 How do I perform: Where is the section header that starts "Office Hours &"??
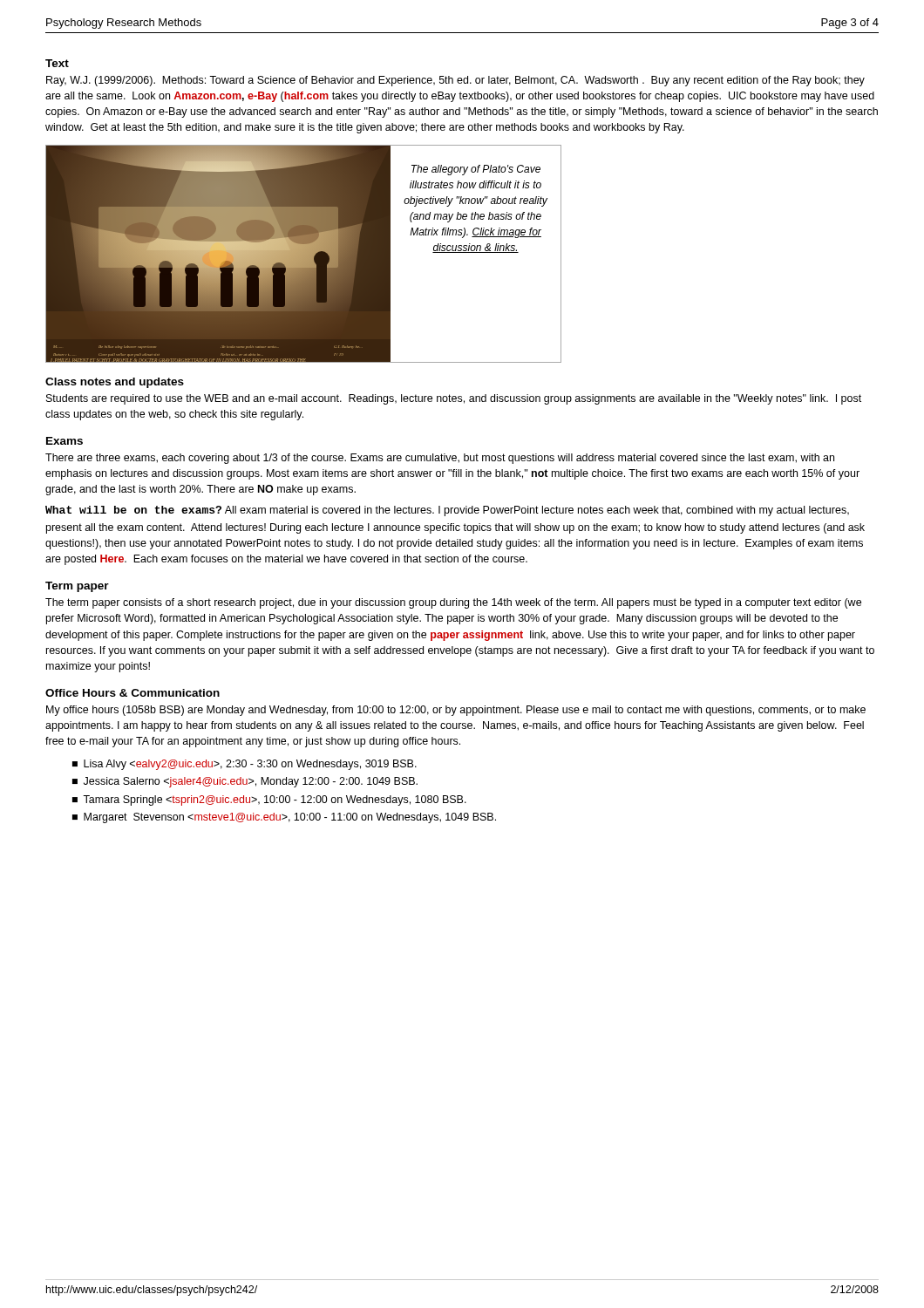[x=133, y=693]
